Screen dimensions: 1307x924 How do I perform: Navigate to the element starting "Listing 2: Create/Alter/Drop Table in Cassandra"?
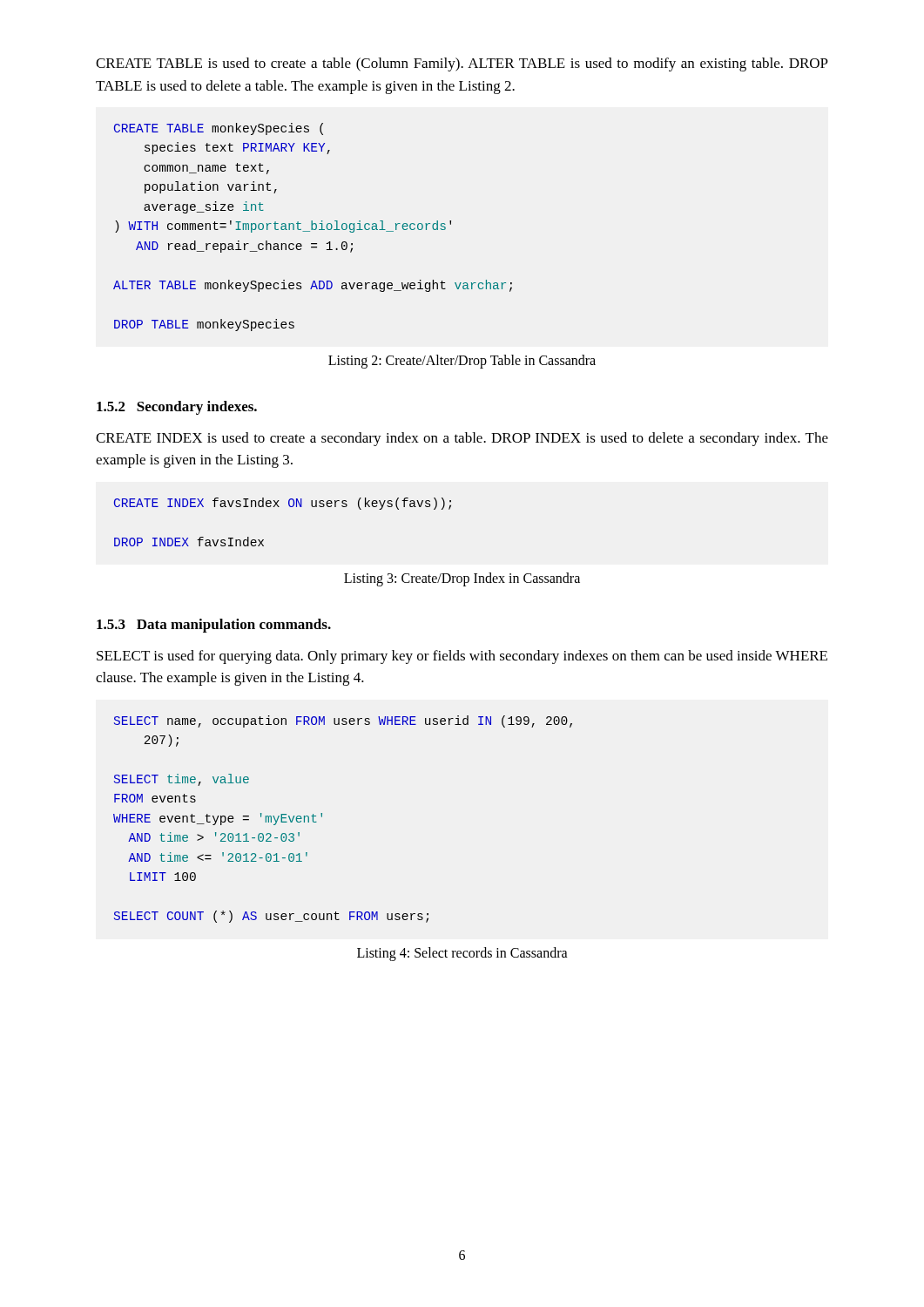[462, 361]
